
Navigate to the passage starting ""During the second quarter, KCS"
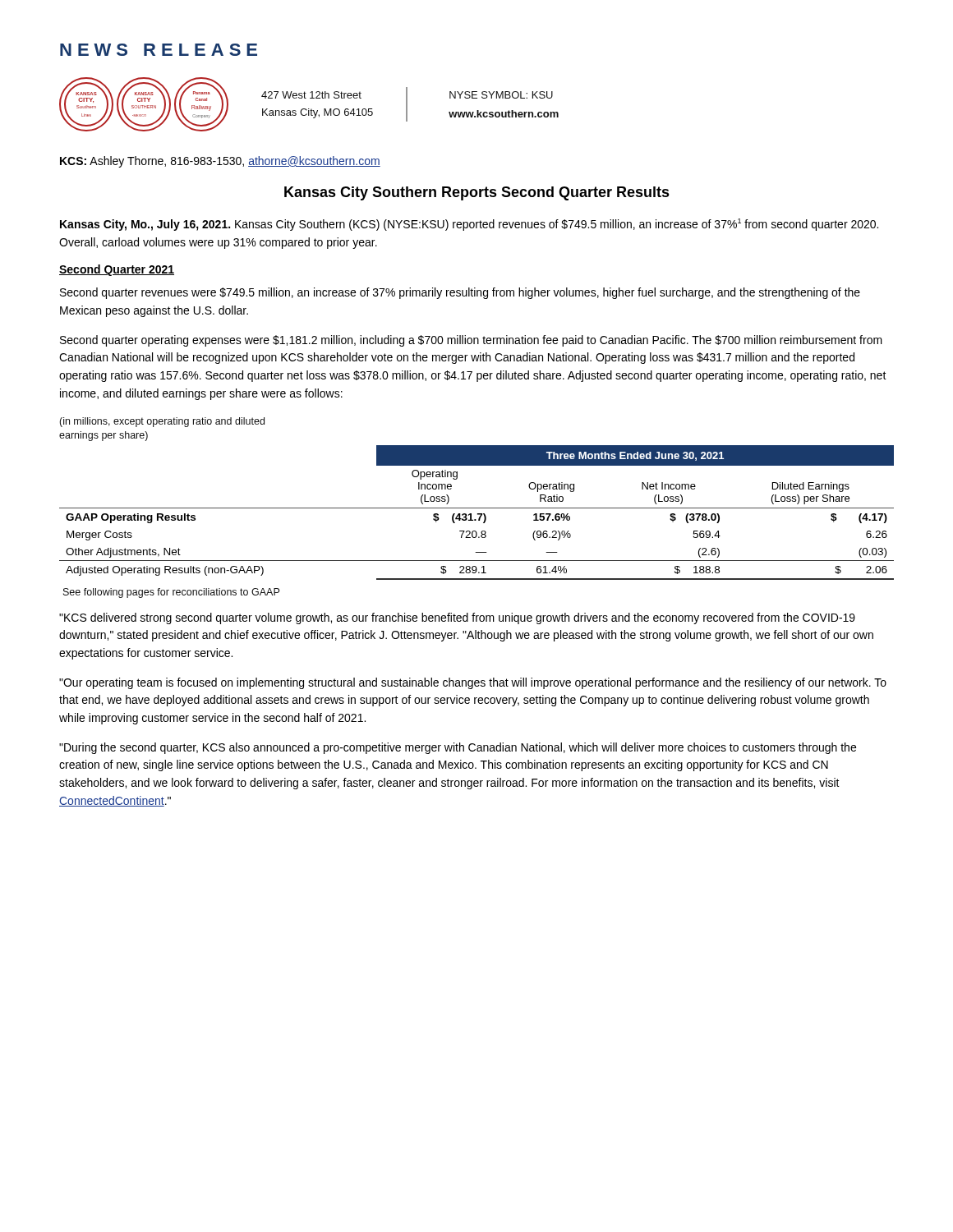coord(458,774)
